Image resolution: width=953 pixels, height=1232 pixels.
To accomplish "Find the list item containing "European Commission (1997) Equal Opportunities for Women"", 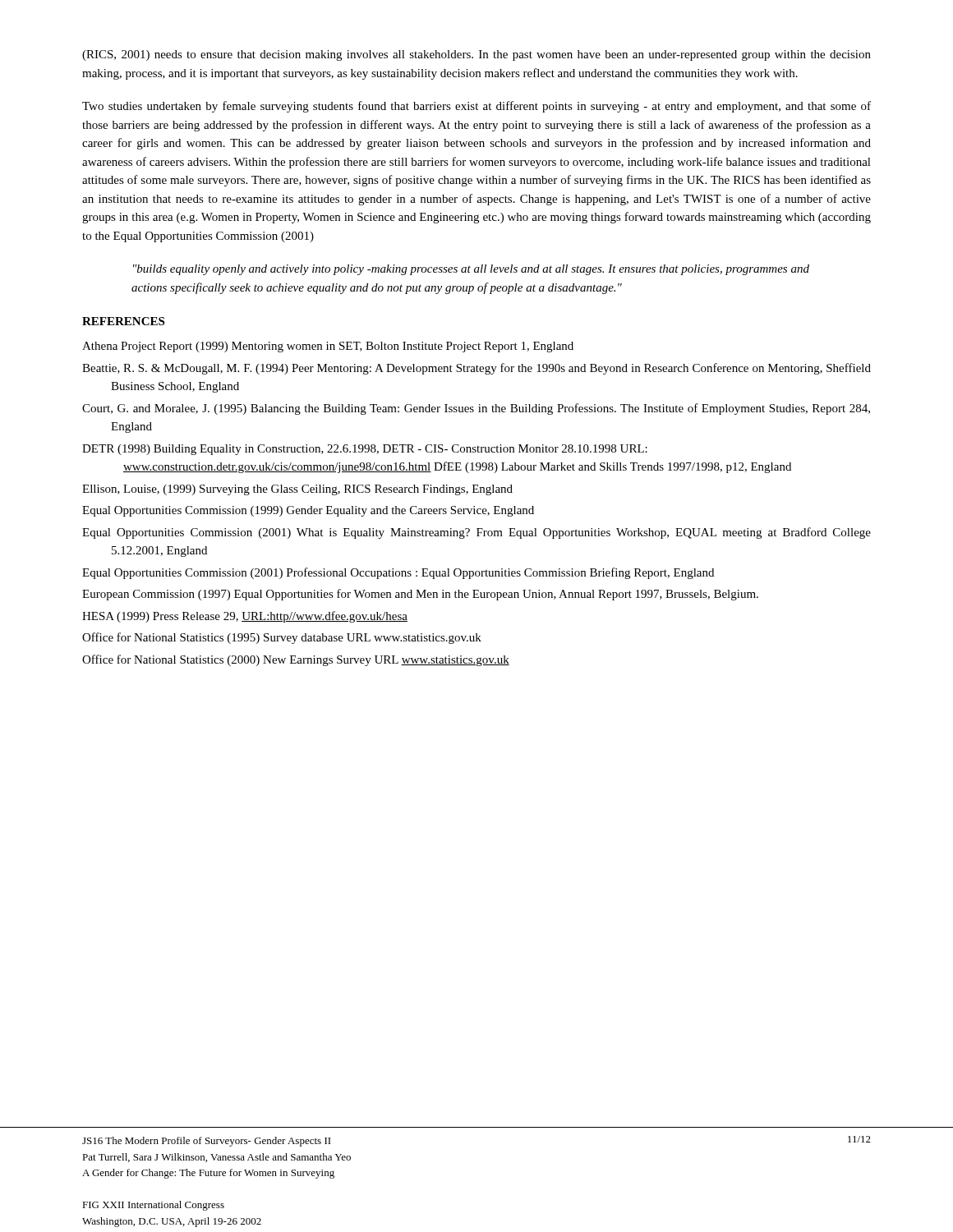I will coord(421,594).
